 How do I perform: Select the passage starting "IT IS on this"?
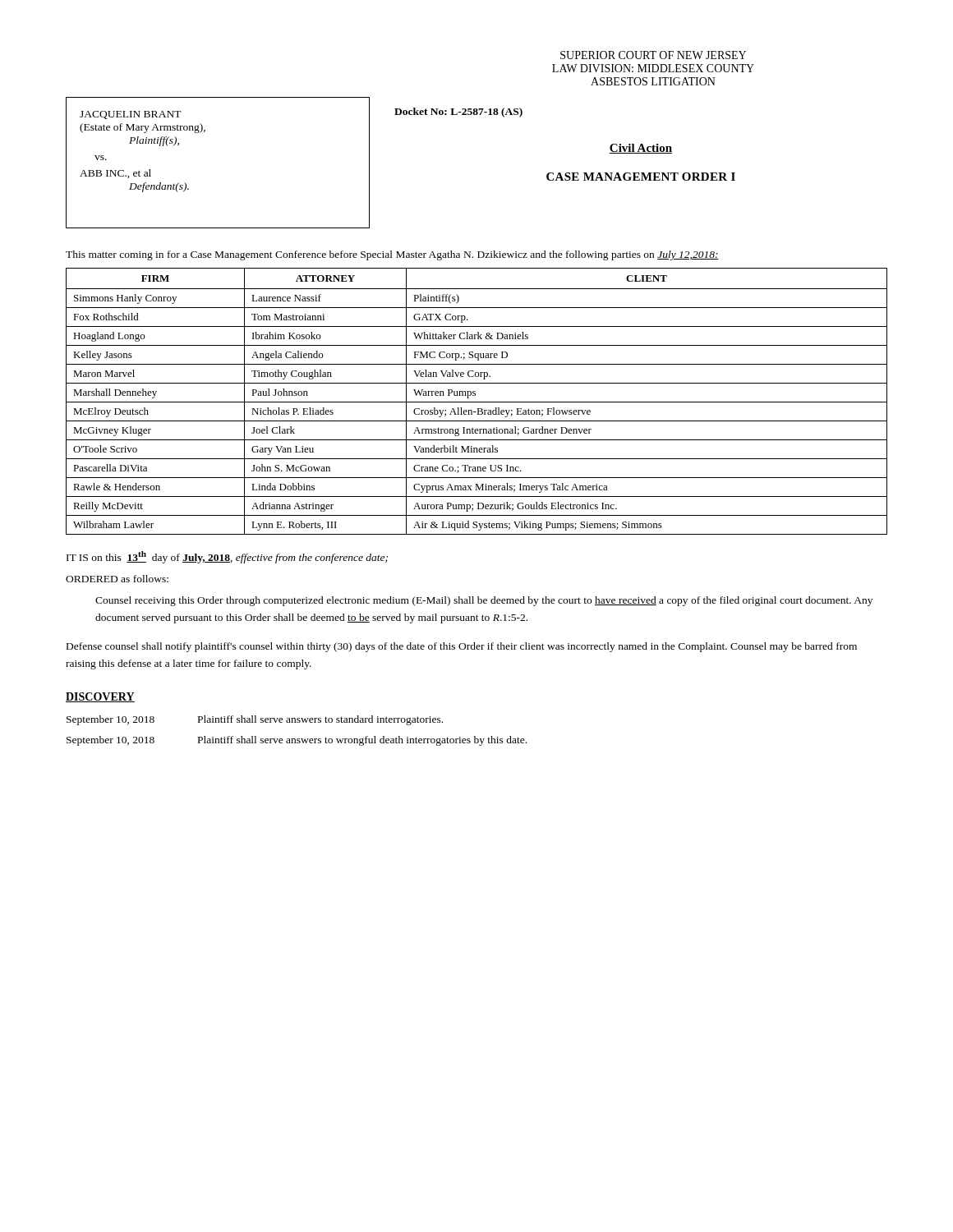click(x=227, y=556)
